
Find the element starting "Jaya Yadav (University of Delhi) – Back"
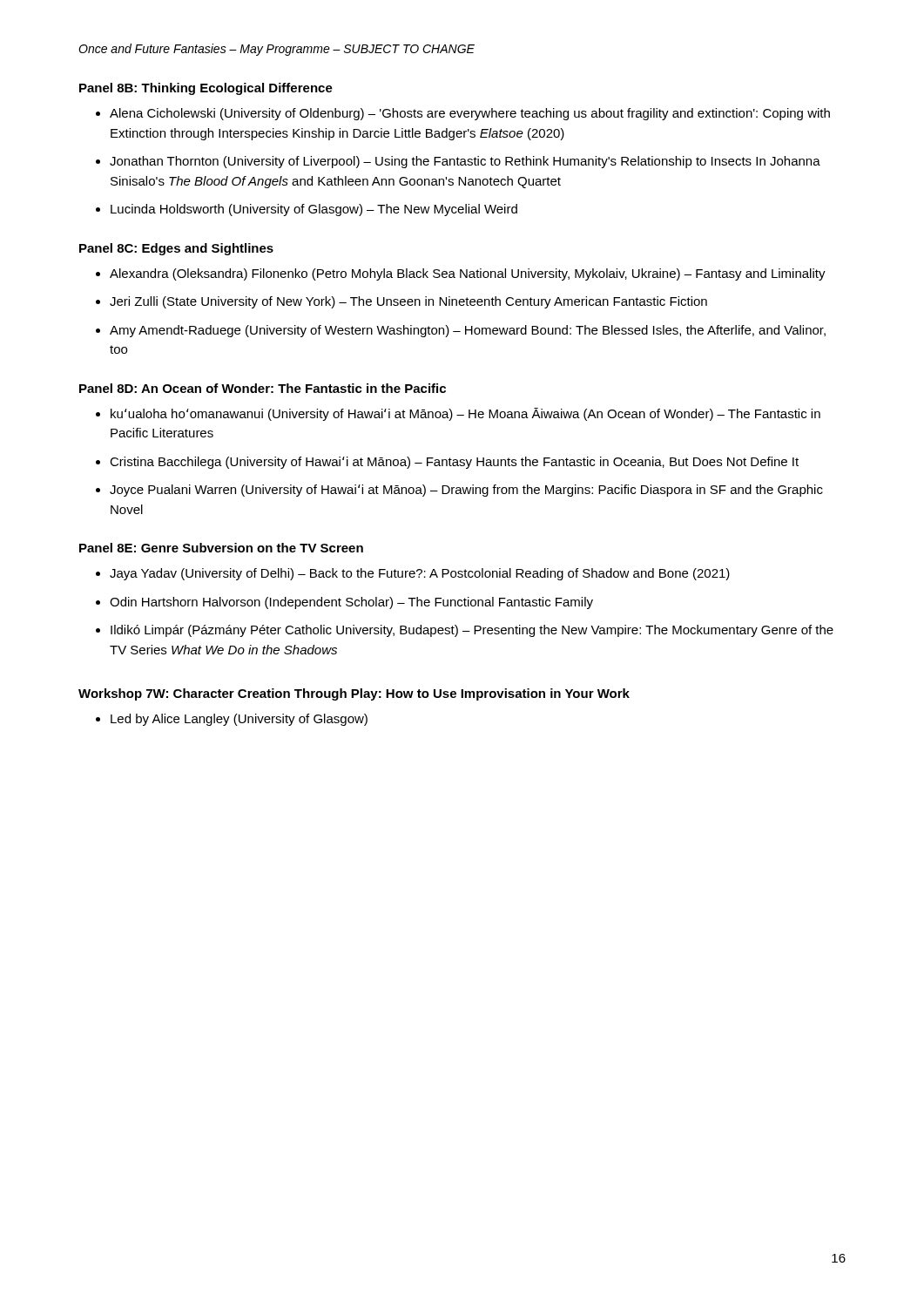420,573
